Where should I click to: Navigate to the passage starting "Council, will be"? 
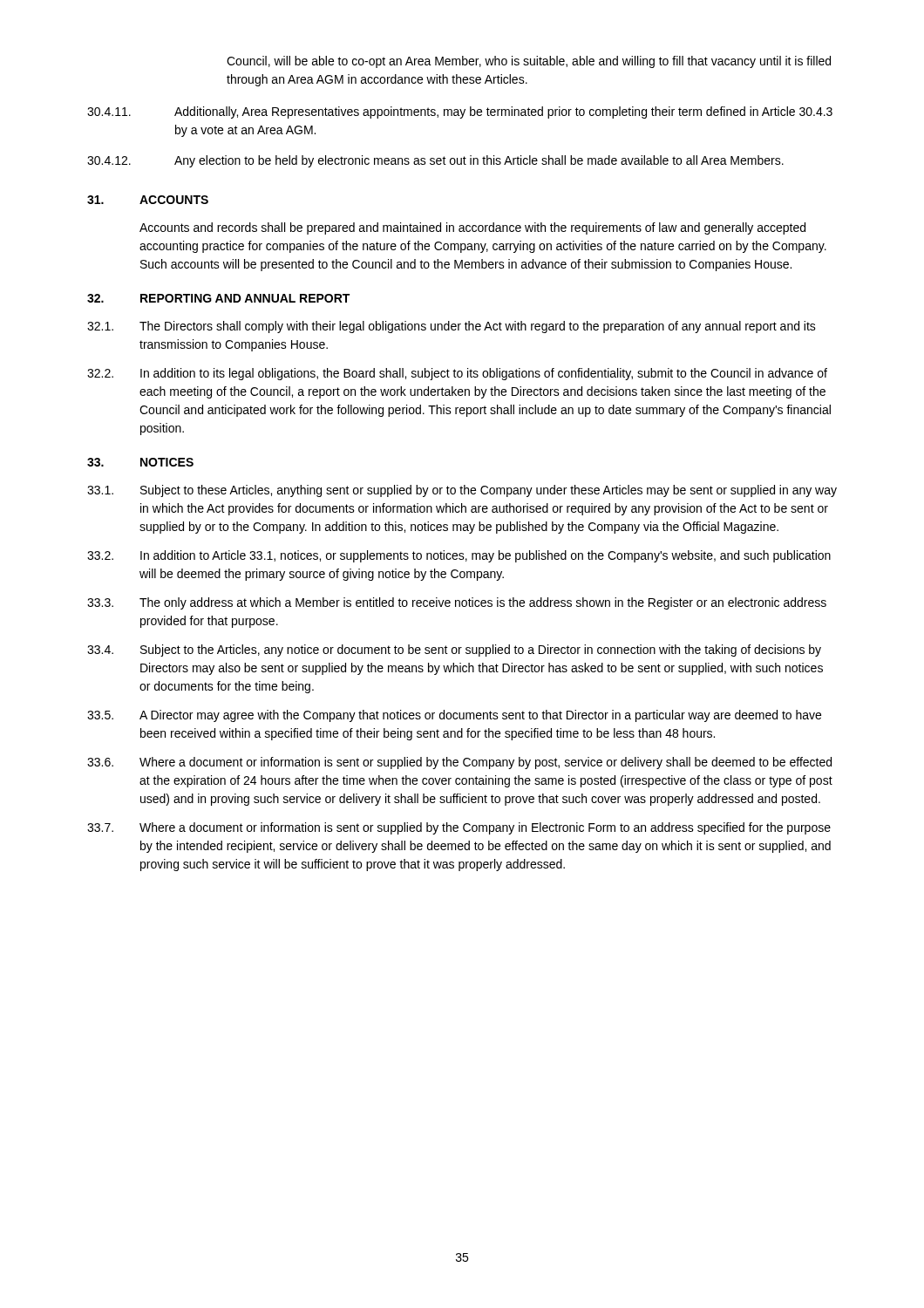[x=529, y=70]
